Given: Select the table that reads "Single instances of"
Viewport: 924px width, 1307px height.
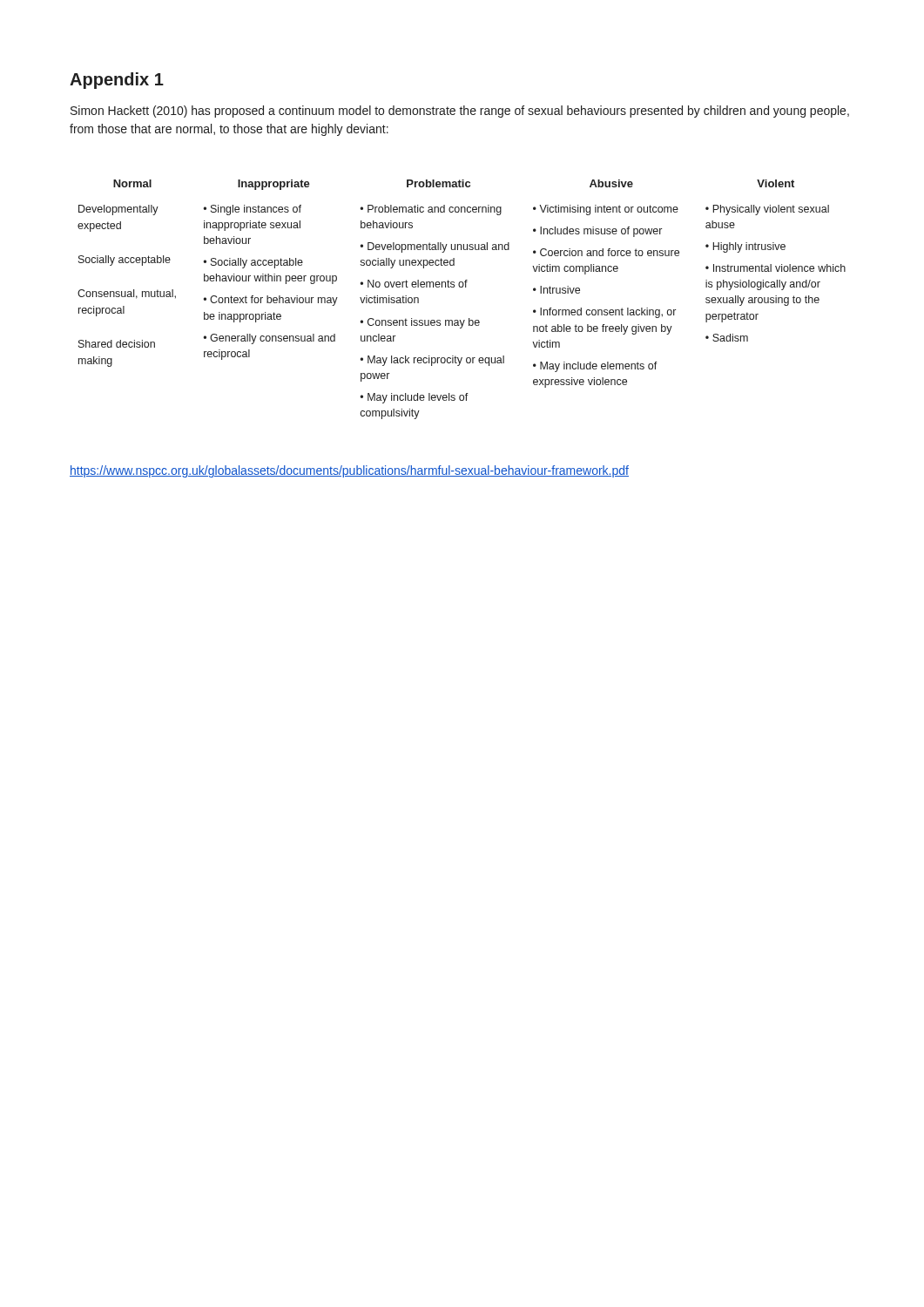Looking at the screenshot, I should tap(462, 303).
